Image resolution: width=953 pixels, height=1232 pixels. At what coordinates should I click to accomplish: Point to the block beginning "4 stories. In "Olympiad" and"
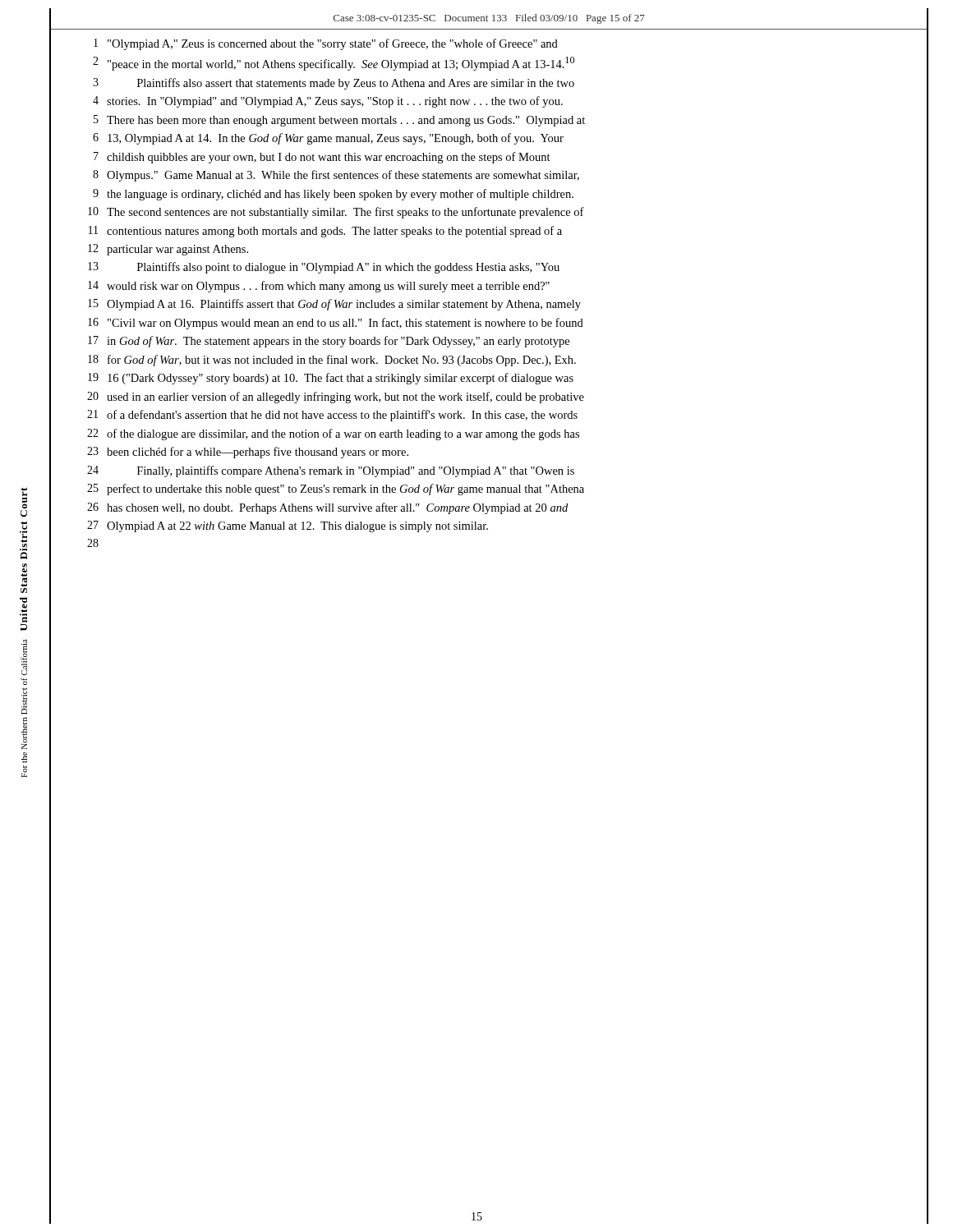click(493, 101)
